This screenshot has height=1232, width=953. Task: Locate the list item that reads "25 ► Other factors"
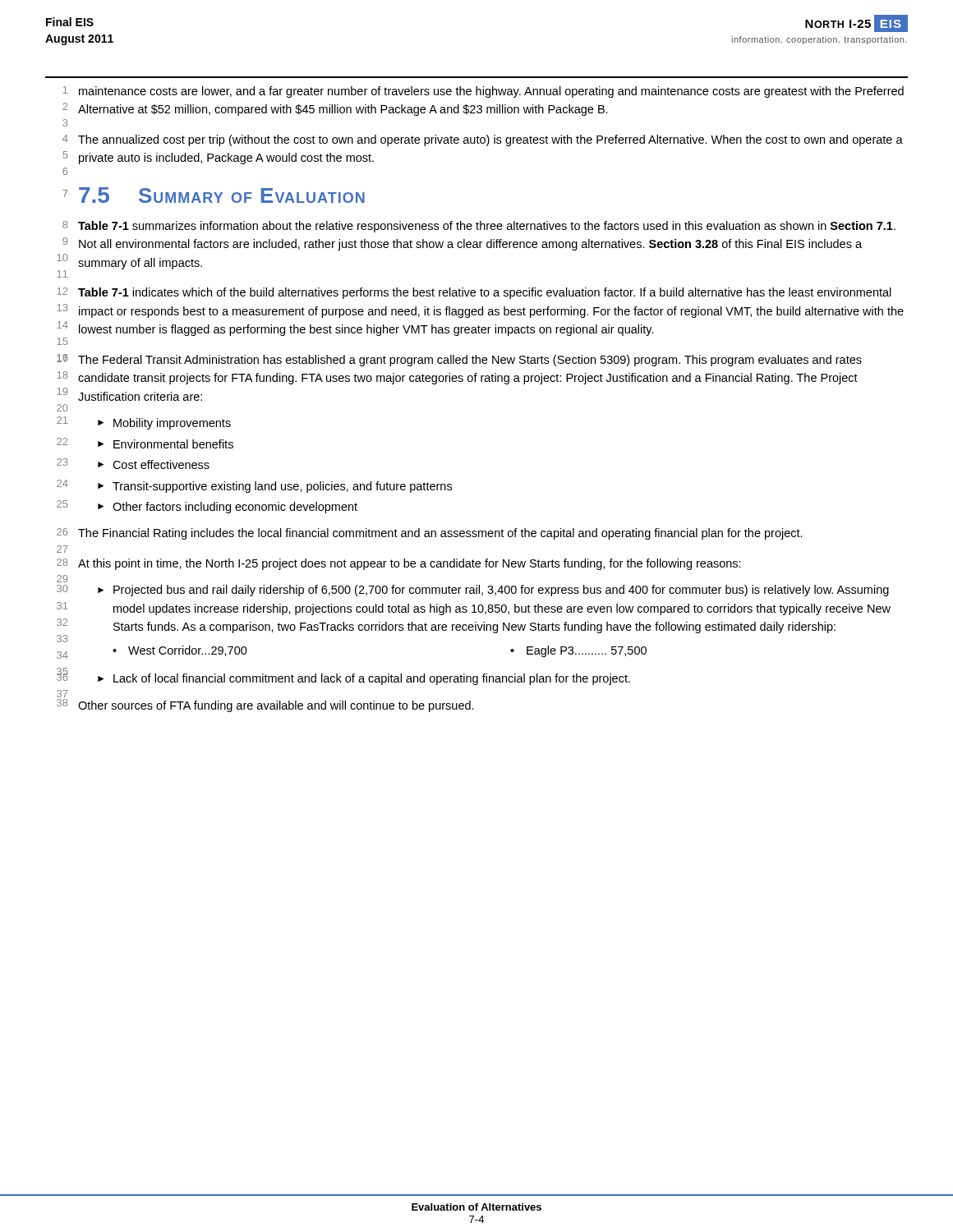[x=228, y=508]
